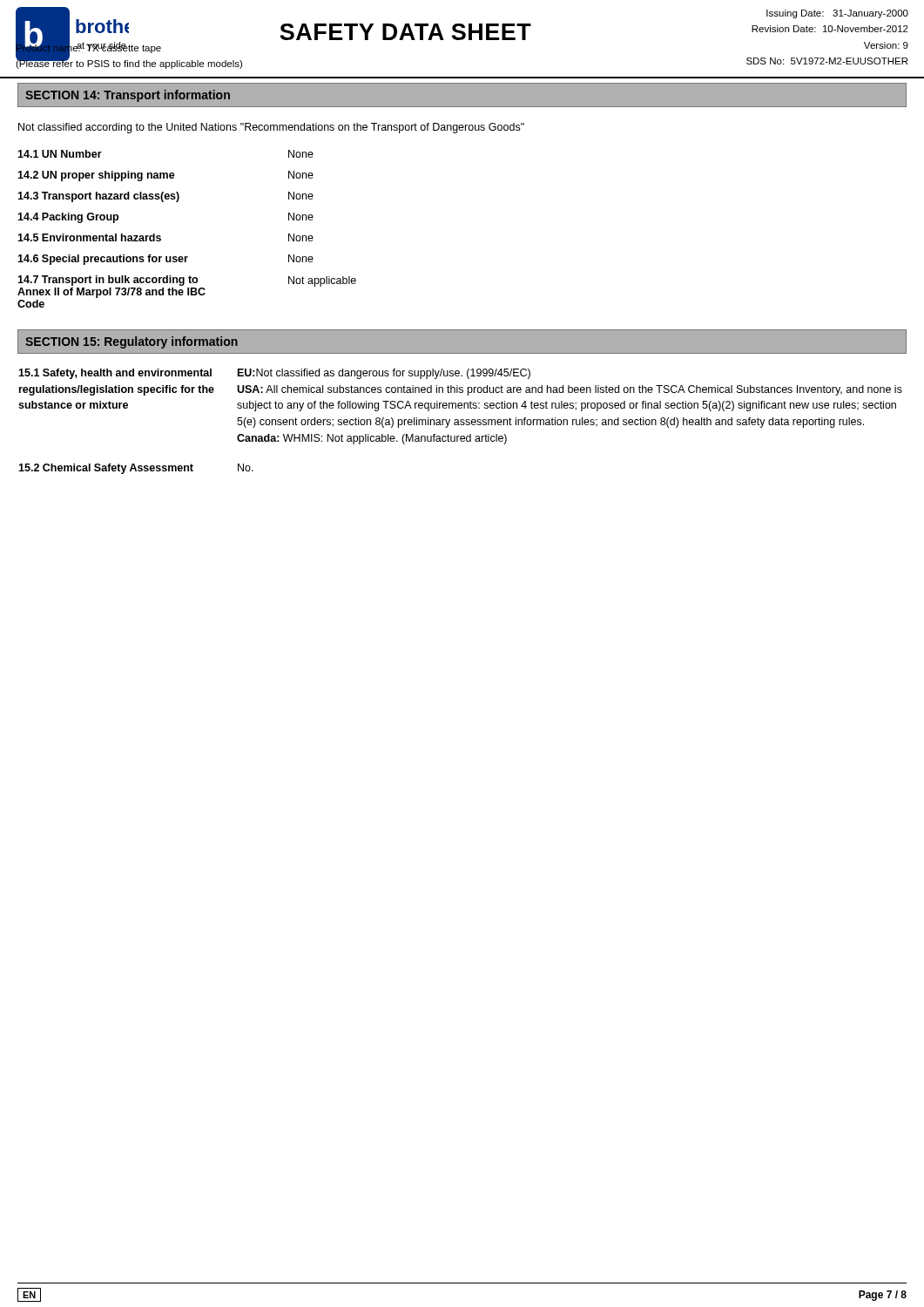This screenshot has height=1307, width=924.
Task: Point to the text starting "SECTION 15: Regulatory information"
Action: coord(132,341)
